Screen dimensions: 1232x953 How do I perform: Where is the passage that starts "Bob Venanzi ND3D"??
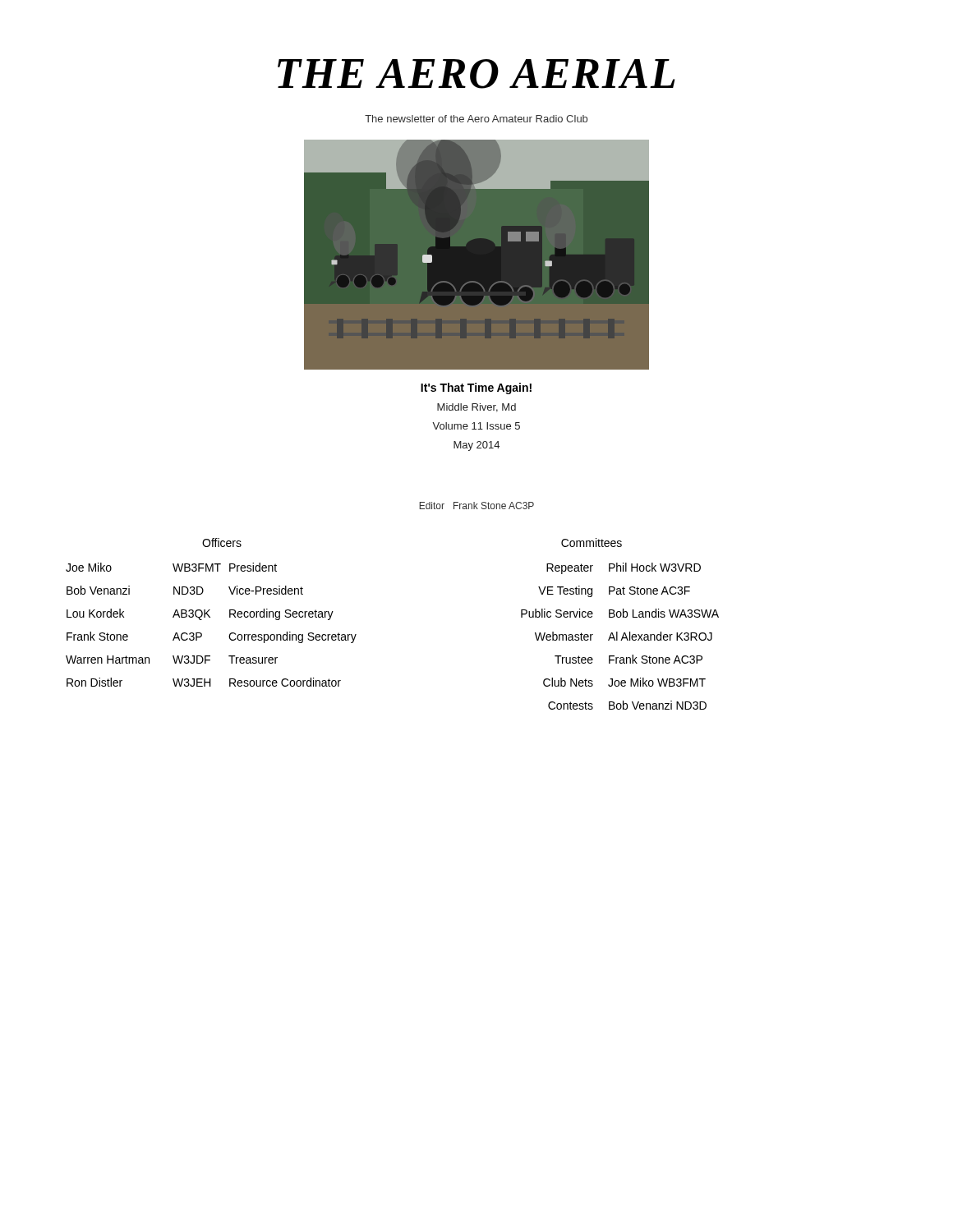pos(222,591)
